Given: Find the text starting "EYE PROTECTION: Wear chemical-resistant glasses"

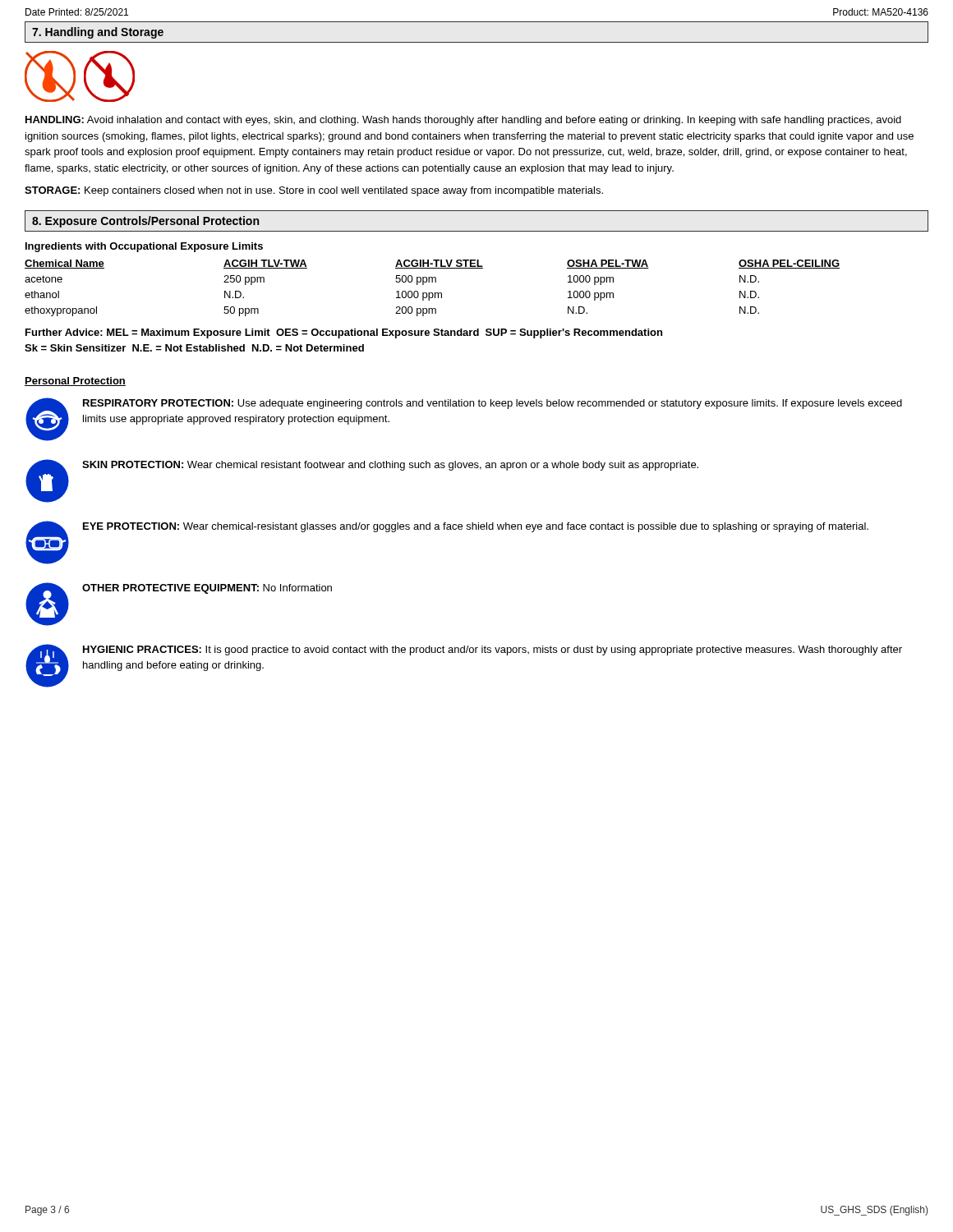Looking at the screenshot, I should pos(476,526).
